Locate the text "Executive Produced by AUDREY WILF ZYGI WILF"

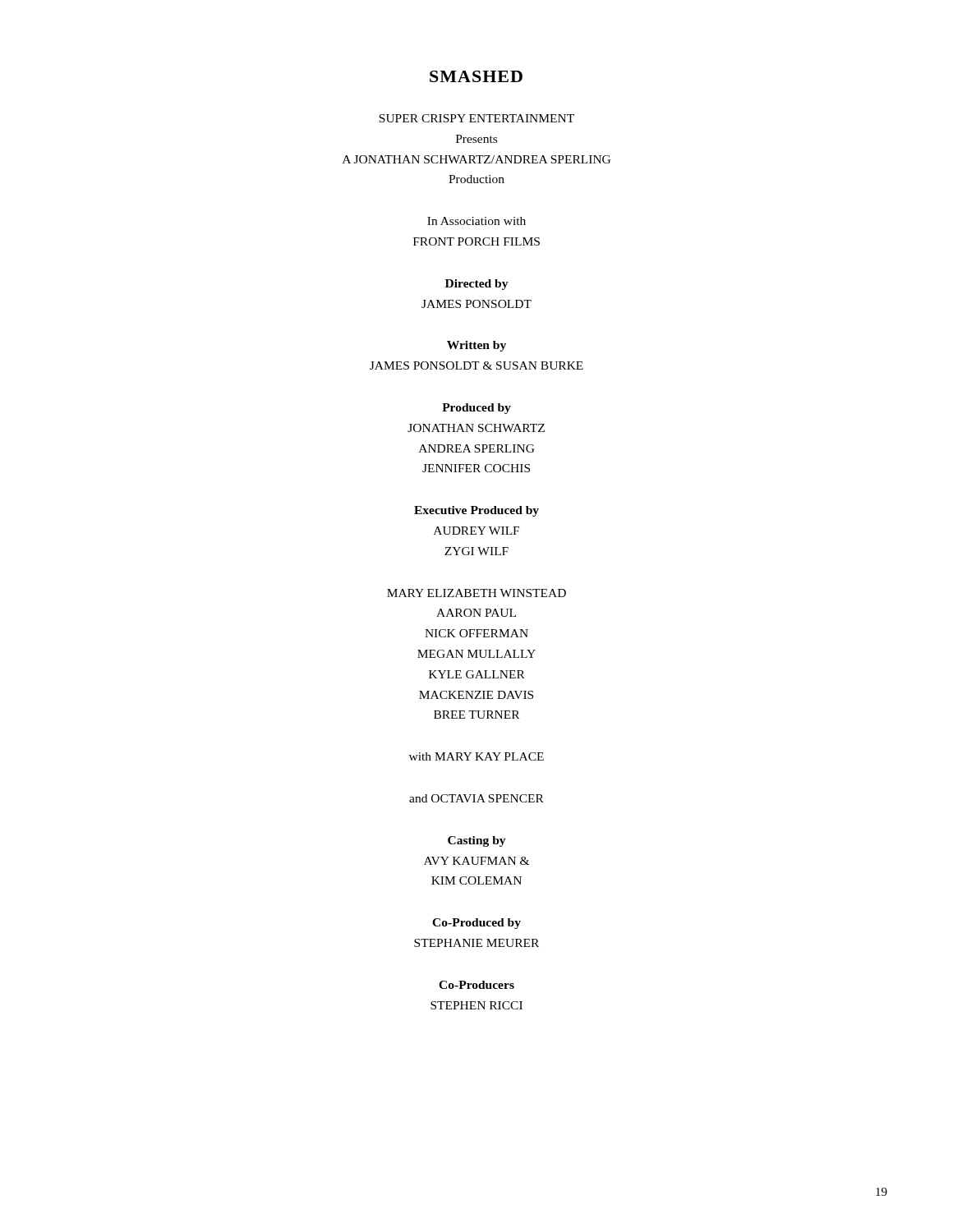coord(476,530)
